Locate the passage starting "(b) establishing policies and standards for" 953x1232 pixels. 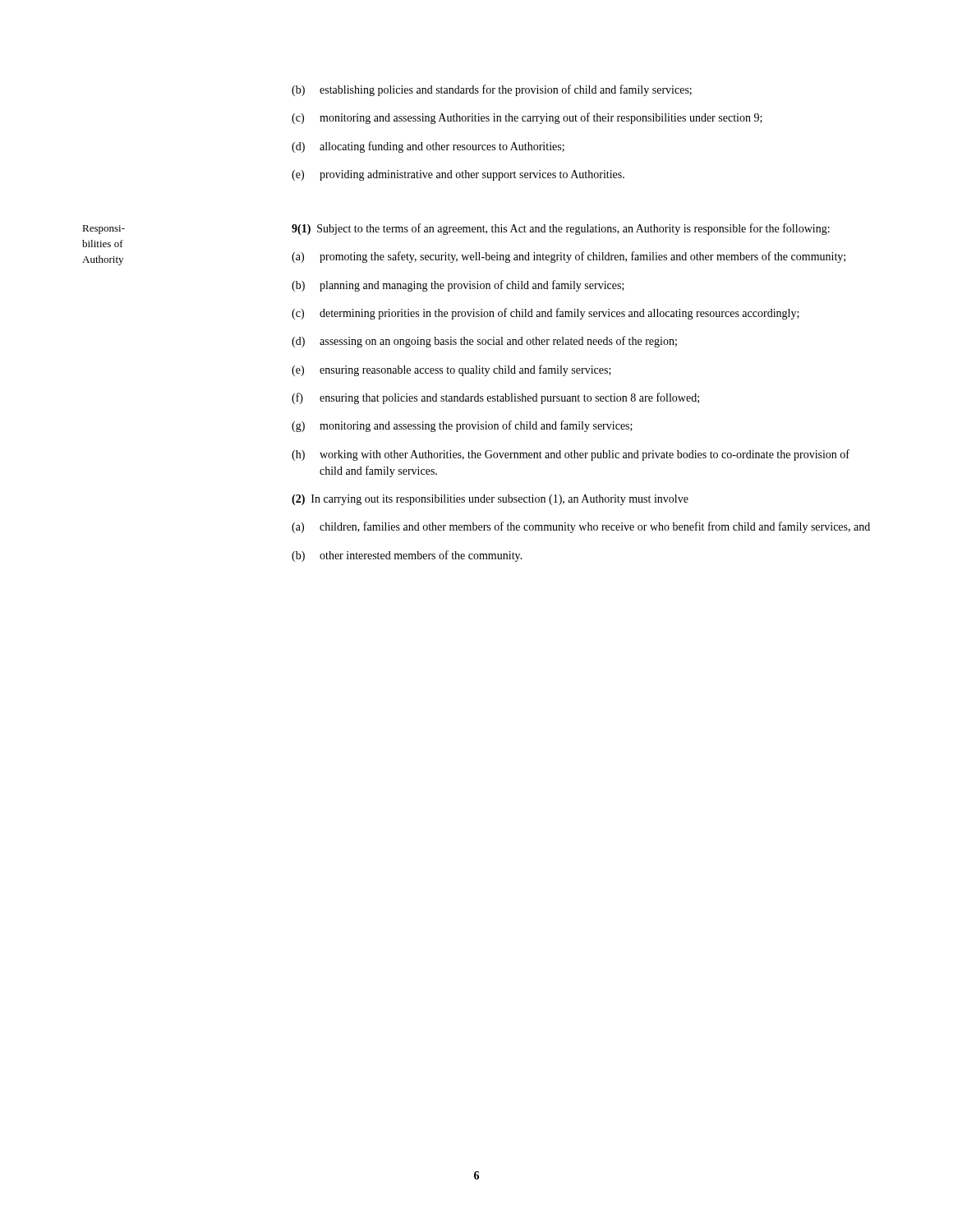(x=581, y=90)
